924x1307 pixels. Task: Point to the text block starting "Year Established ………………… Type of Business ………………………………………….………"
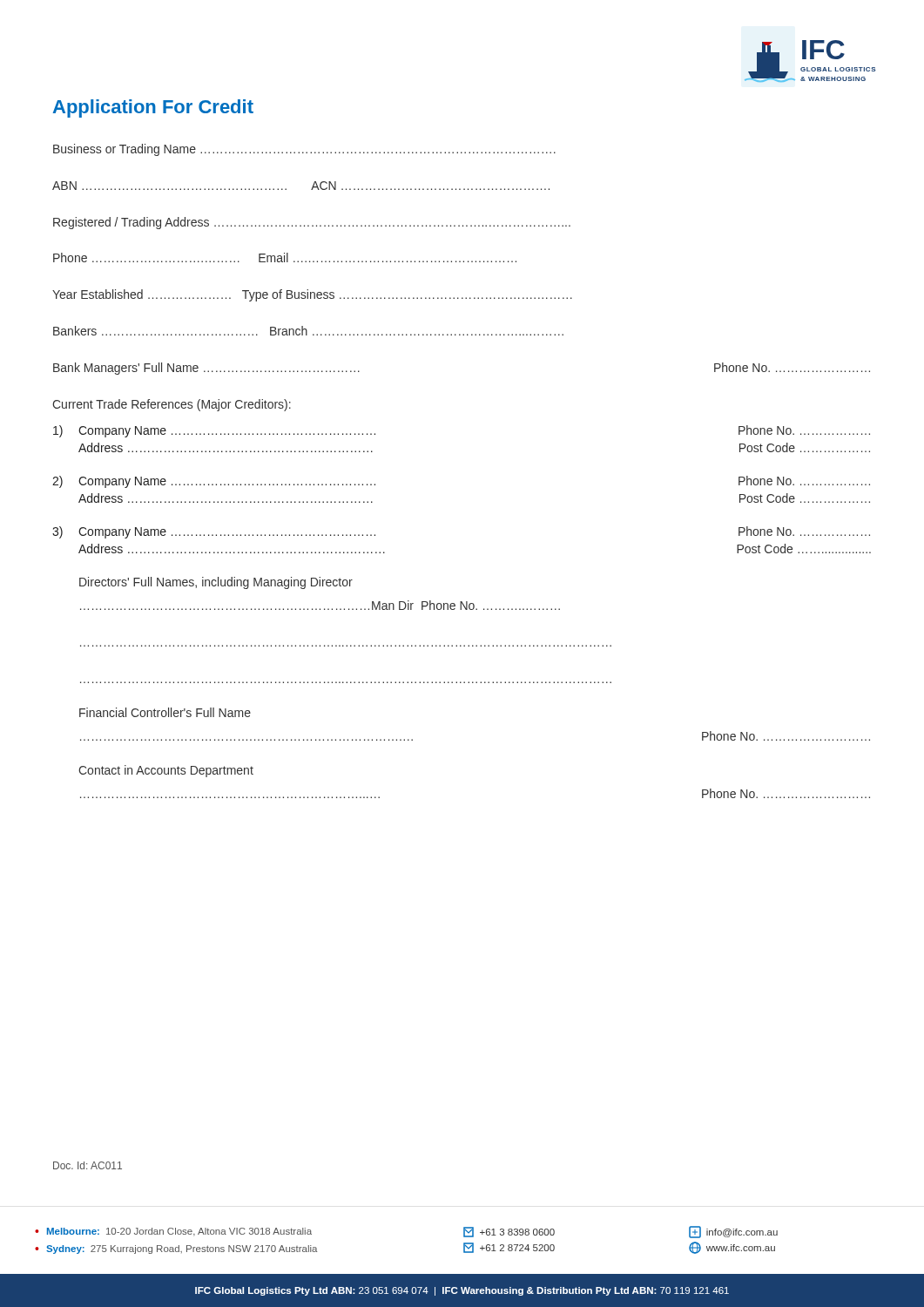pos(313,295)
